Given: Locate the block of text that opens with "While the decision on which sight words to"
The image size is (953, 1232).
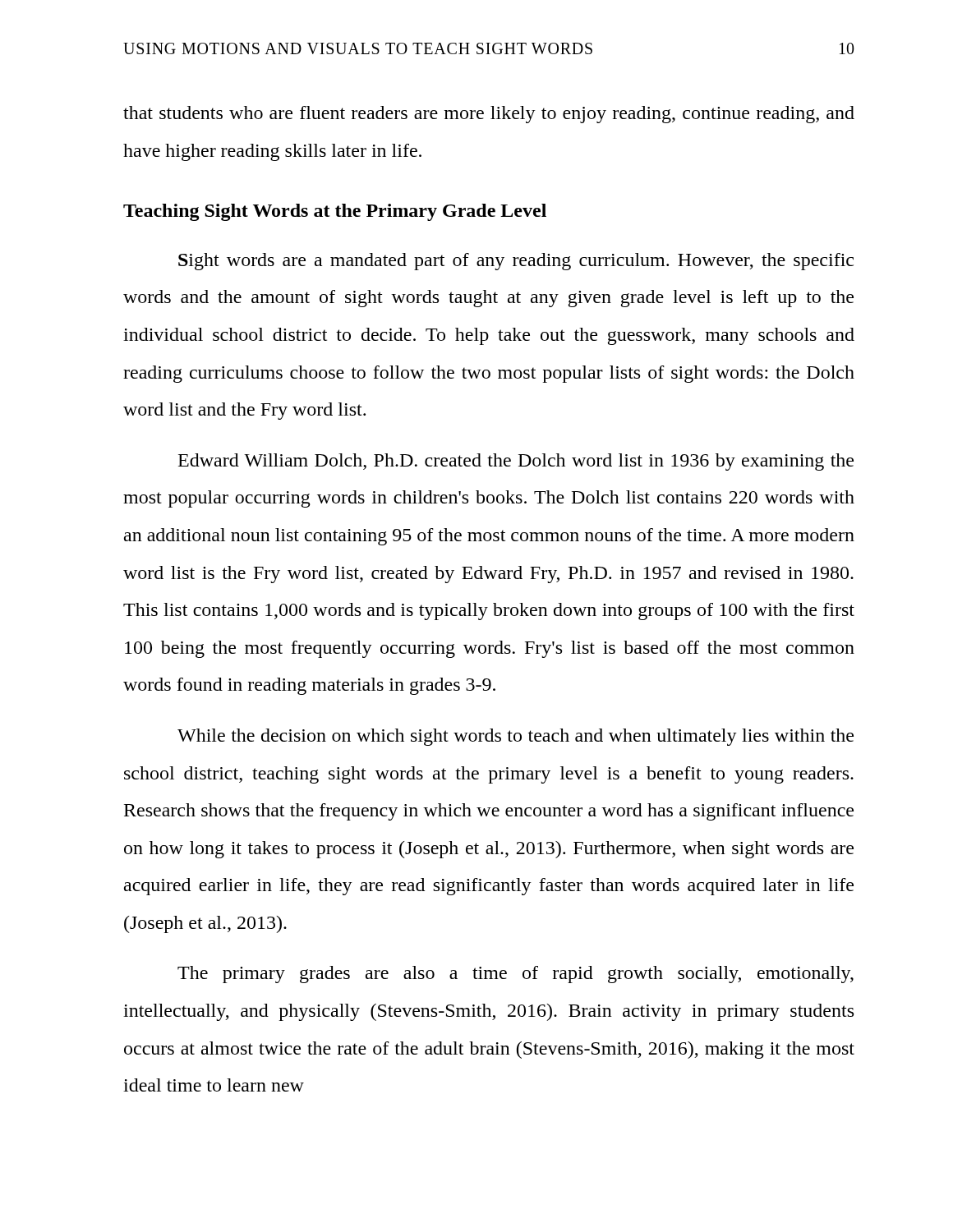Looking at the screenshot, I should point(516,737).
